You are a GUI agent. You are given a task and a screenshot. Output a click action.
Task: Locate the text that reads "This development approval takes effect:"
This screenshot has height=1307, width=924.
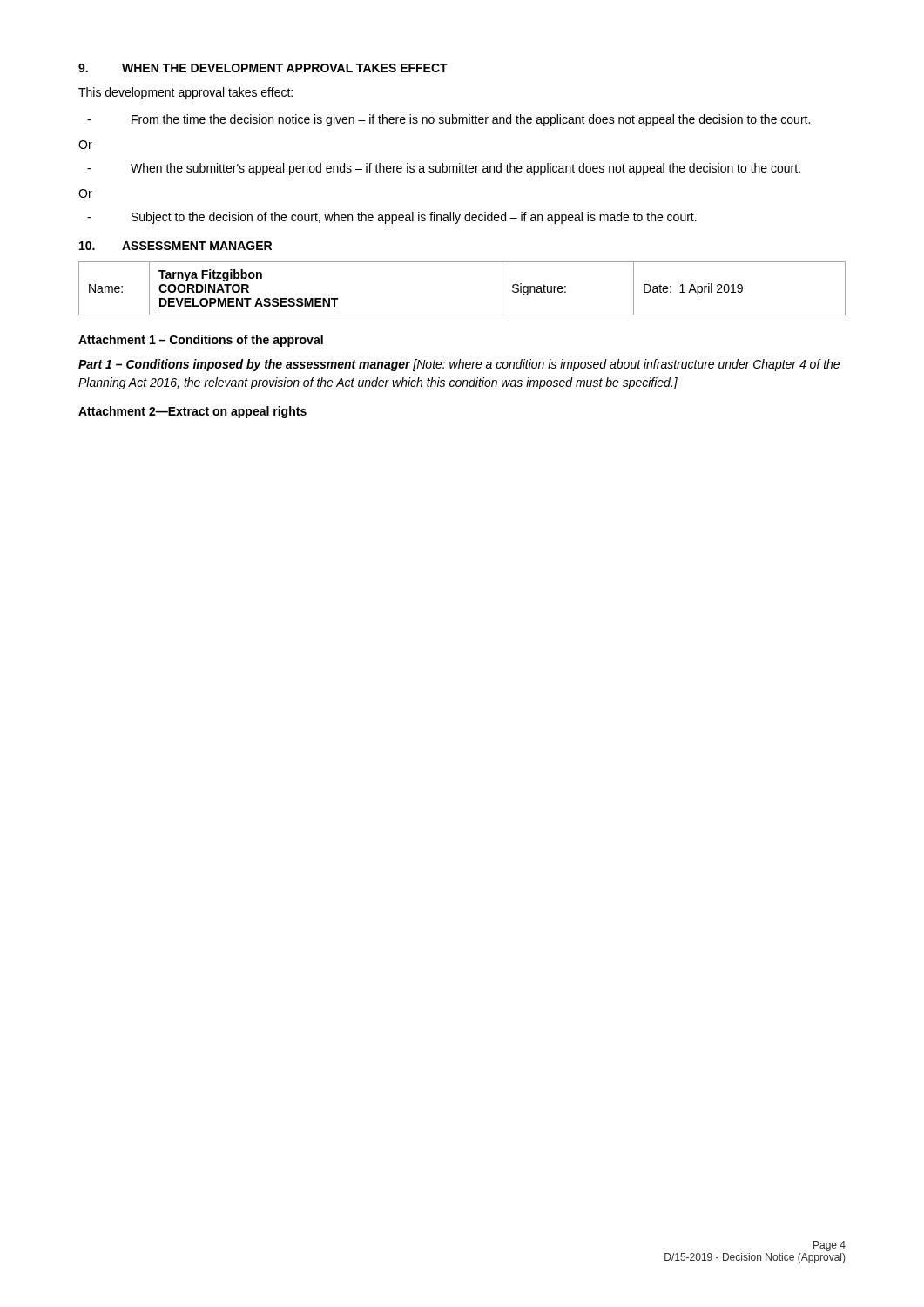pos(186,92)
